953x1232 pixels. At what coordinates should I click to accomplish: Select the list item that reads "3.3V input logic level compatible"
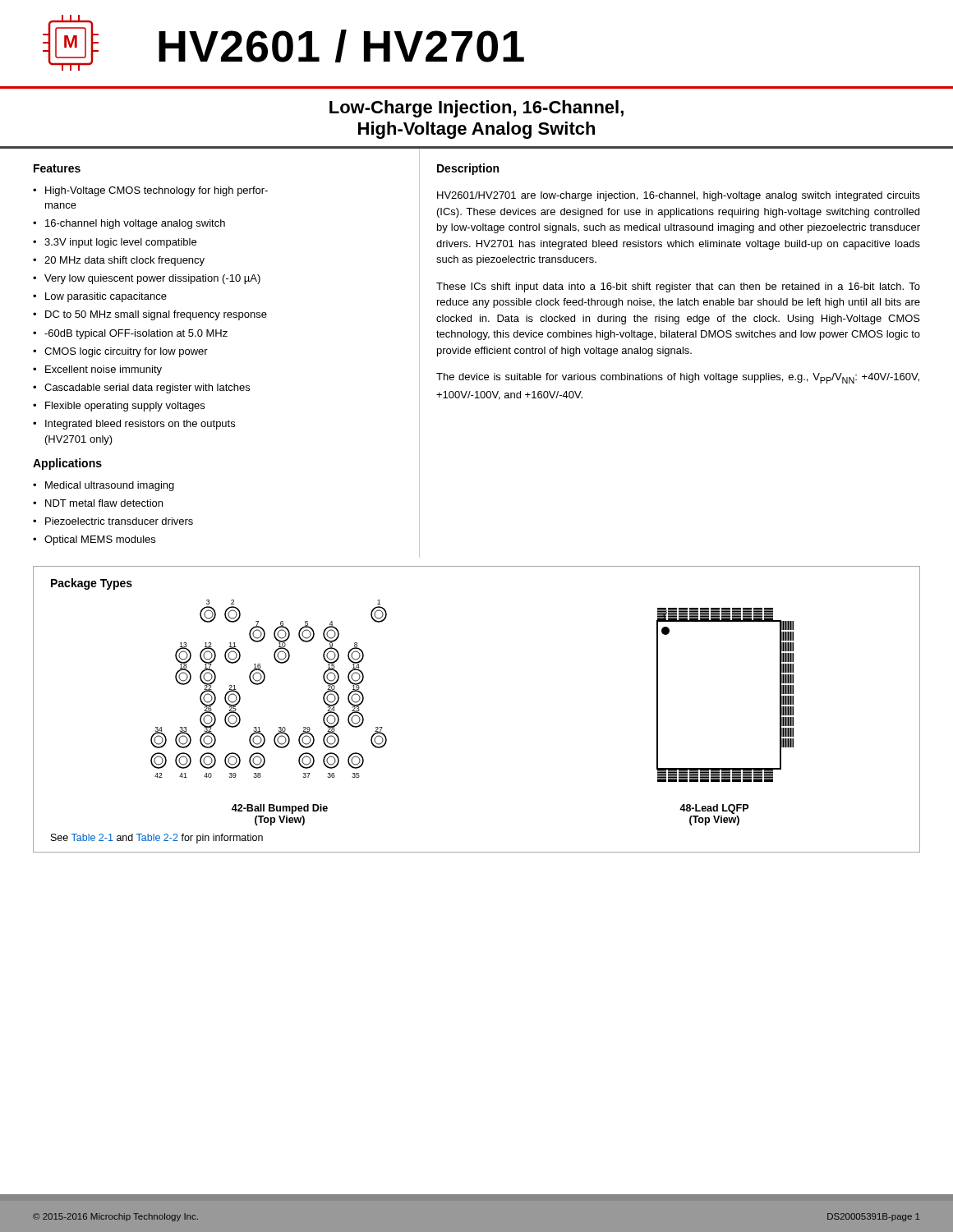[121, 241]
